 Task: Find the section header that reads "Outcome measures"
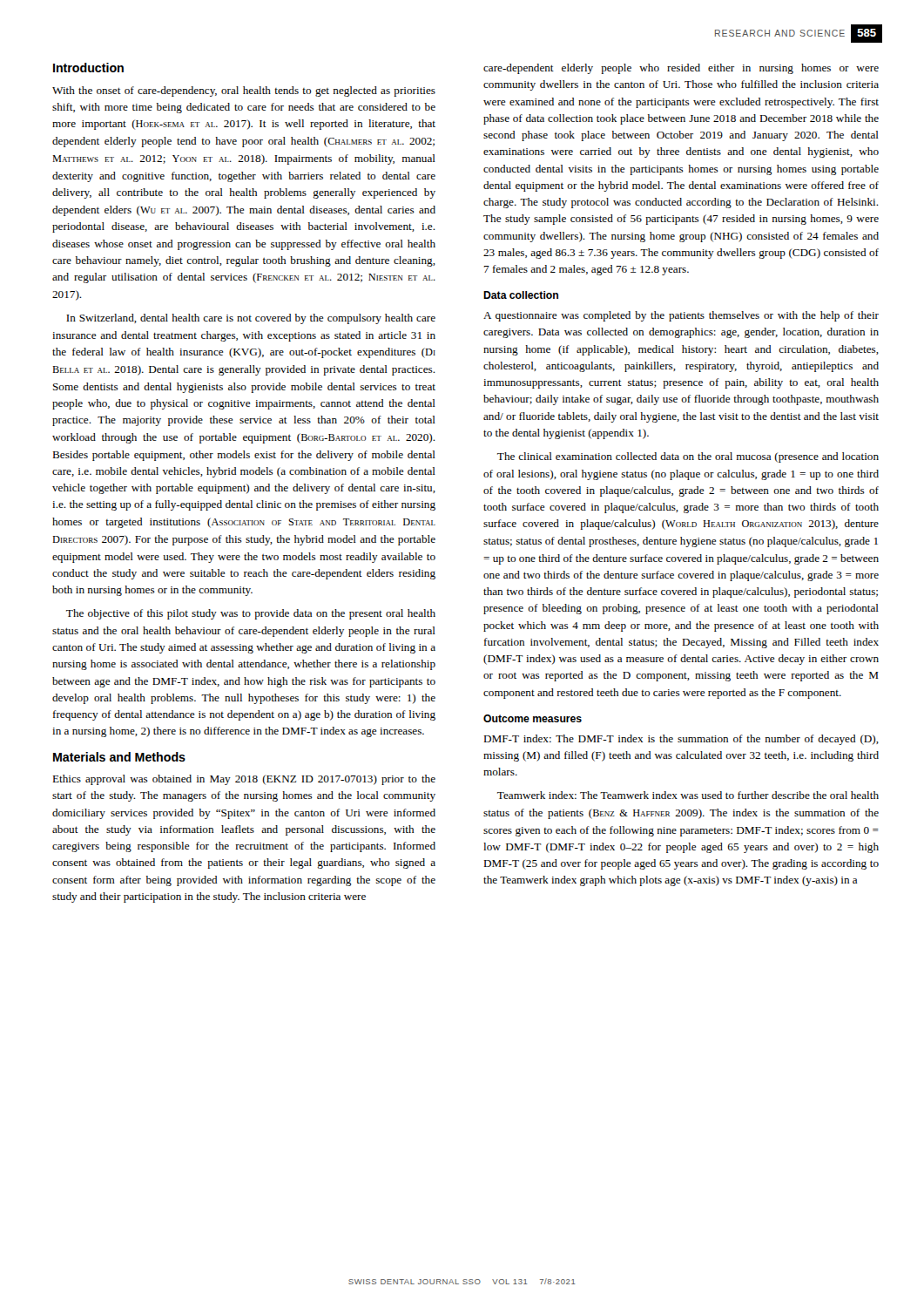click(x=533, y=718)
